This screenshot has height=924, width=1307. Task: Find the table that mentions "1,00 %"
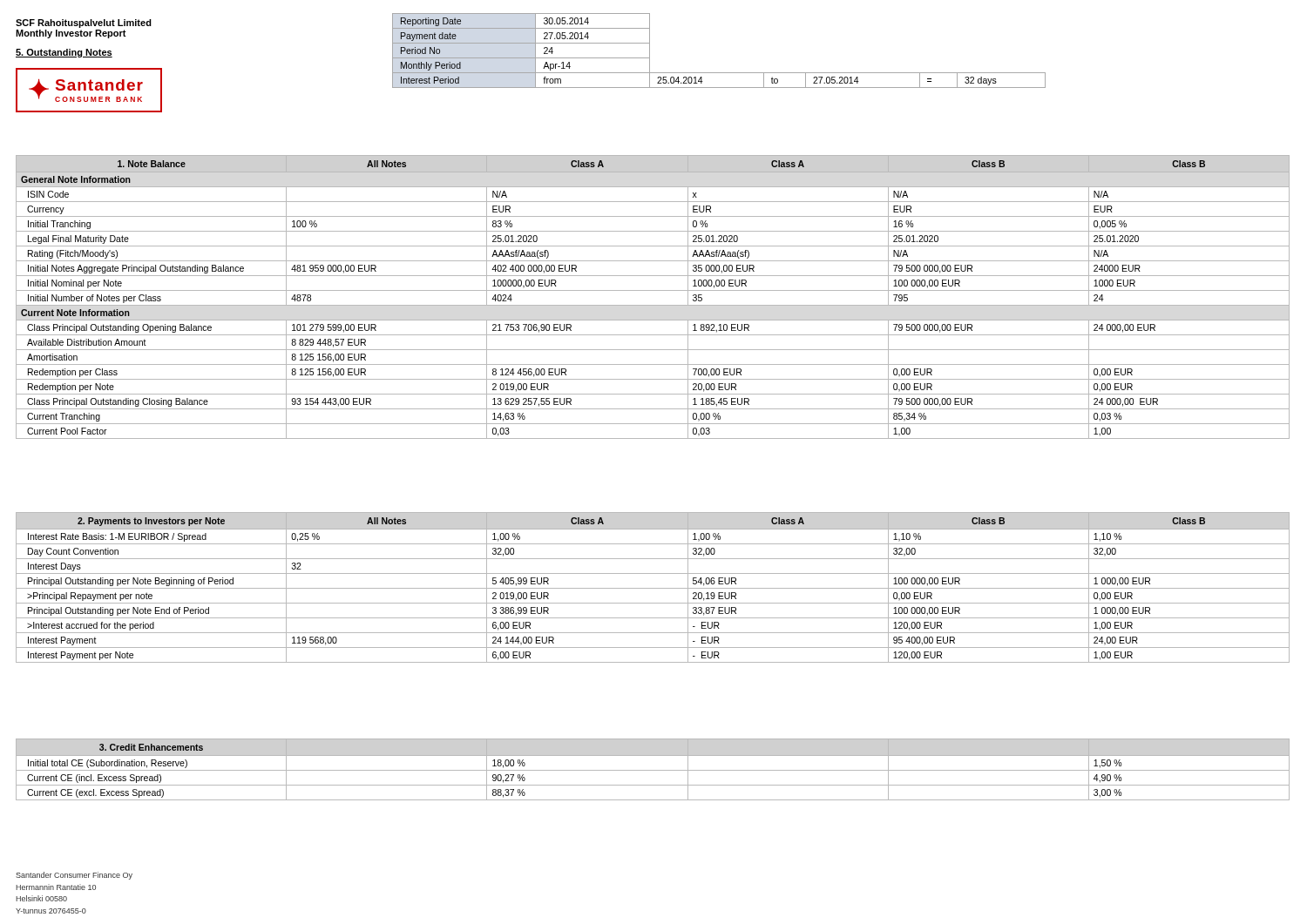pos(653,587)
